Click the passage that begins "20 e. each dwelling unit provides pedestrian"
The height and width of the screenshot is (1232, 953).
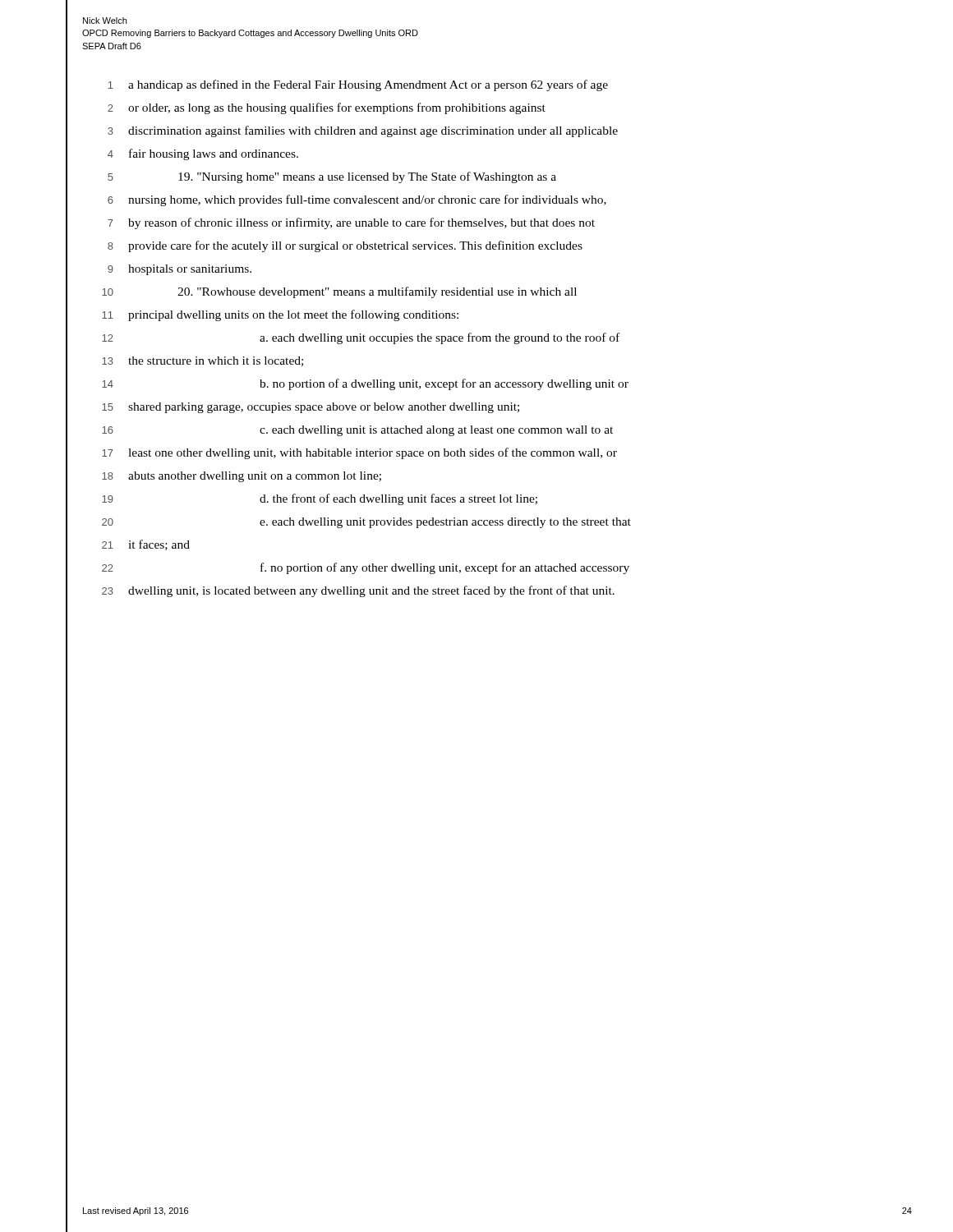497,521
